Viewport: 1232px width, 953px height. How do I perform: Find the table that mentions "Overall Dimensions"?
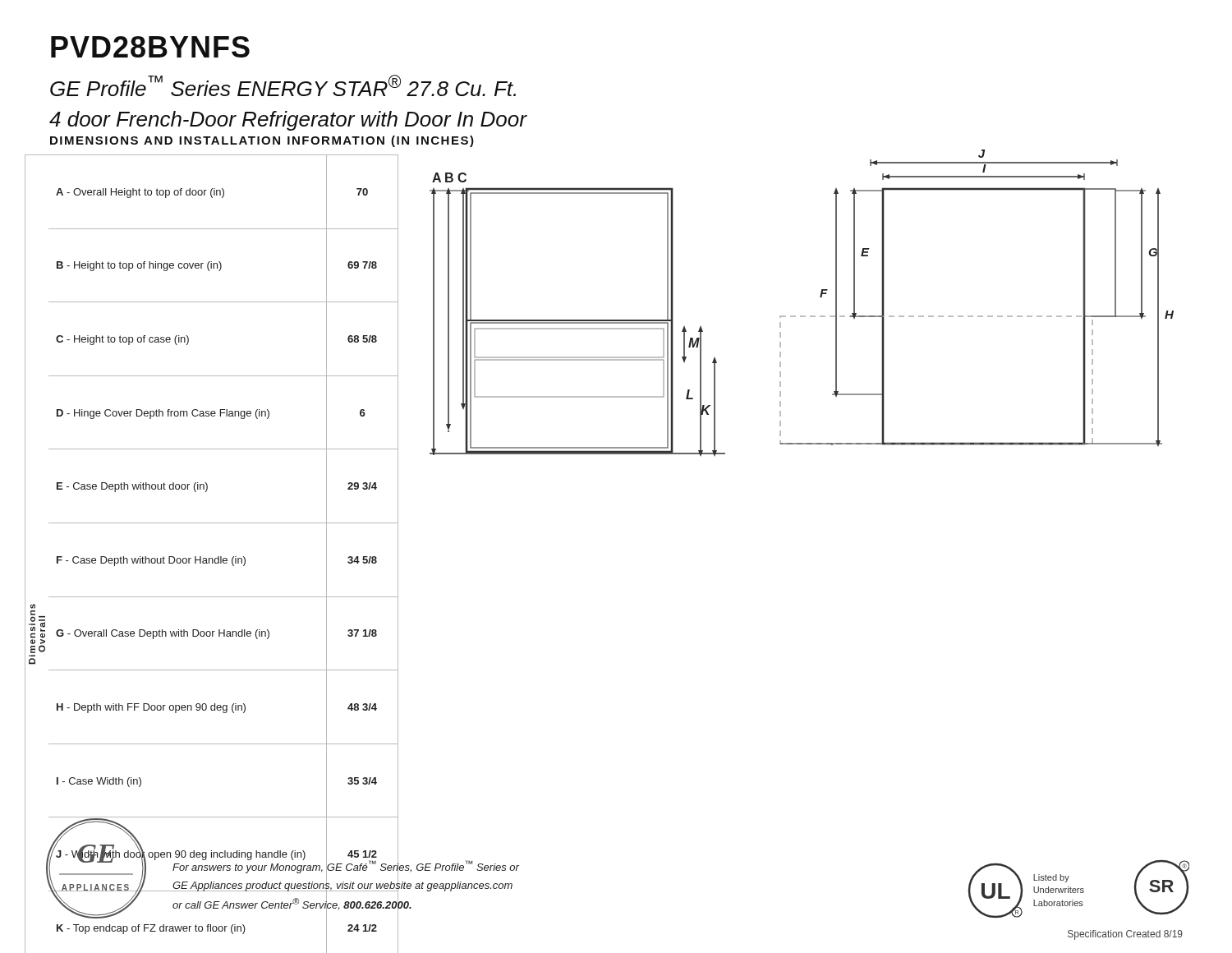pos(211,554)
